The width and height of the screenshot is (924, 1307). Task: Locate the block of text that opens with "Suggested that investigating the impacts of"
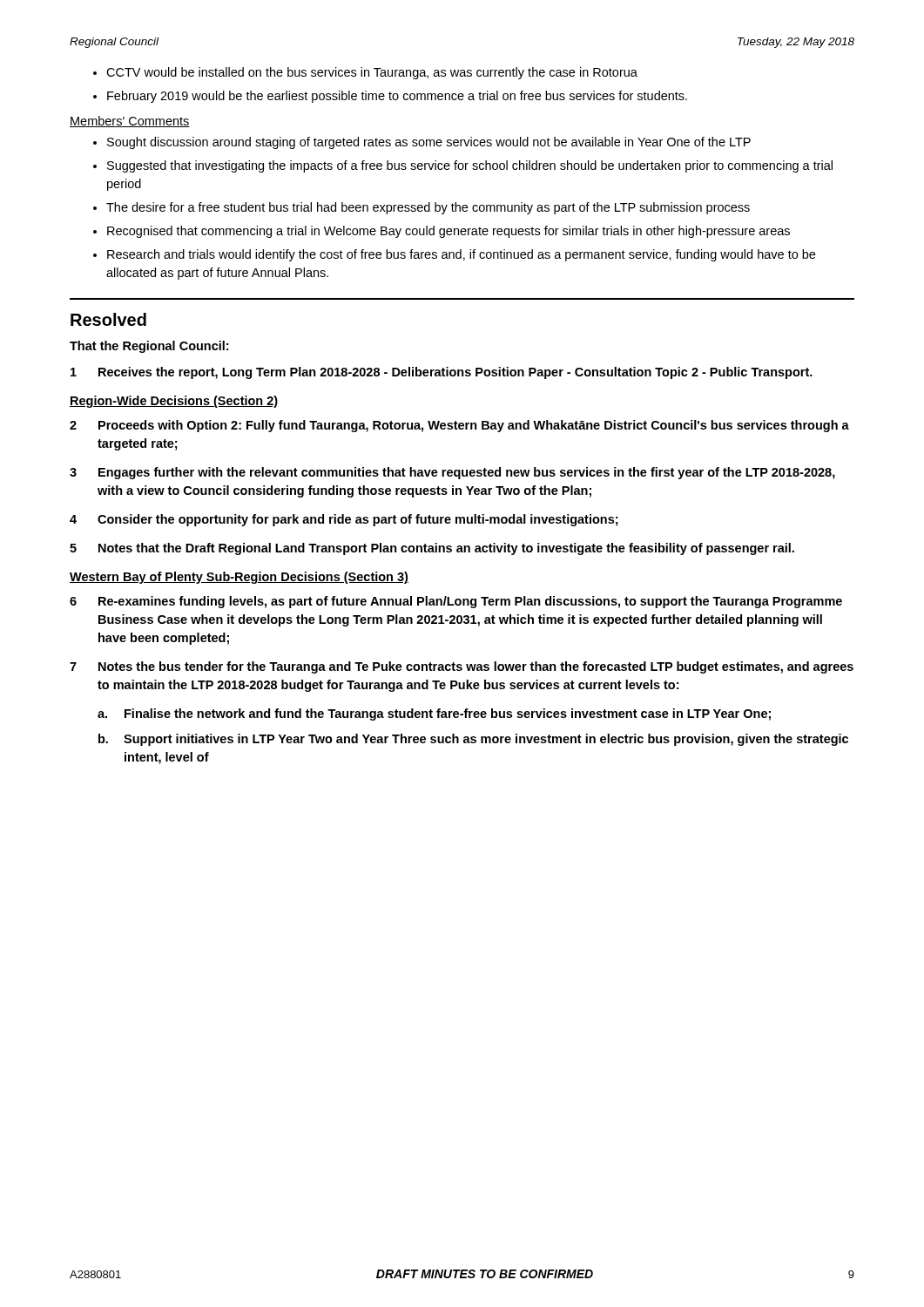470,175
